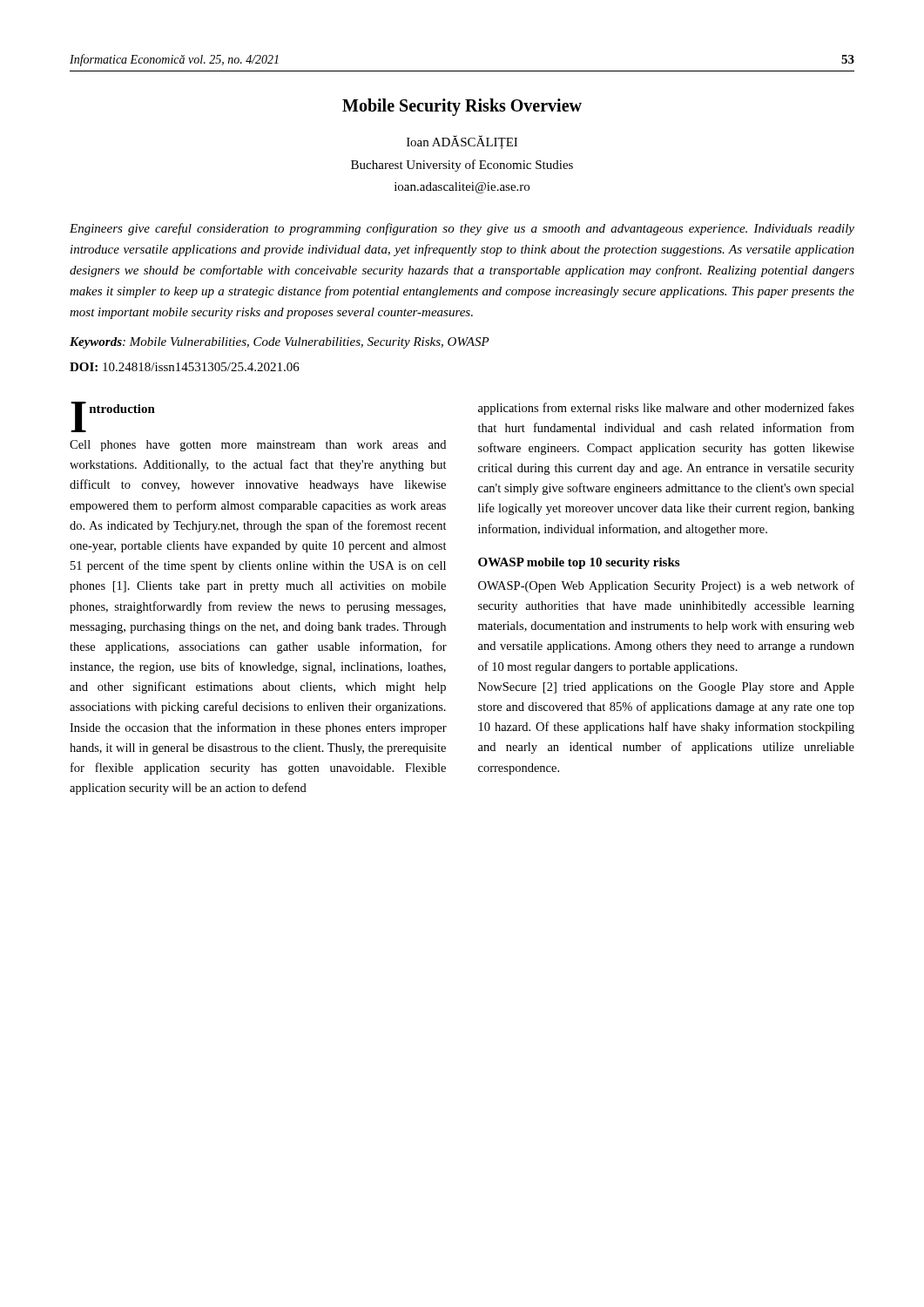This screenshot has height=1307, width=924.
Task: Where is the section header that starts "OWASP mobile top"?
Action: tap(579, 562)
